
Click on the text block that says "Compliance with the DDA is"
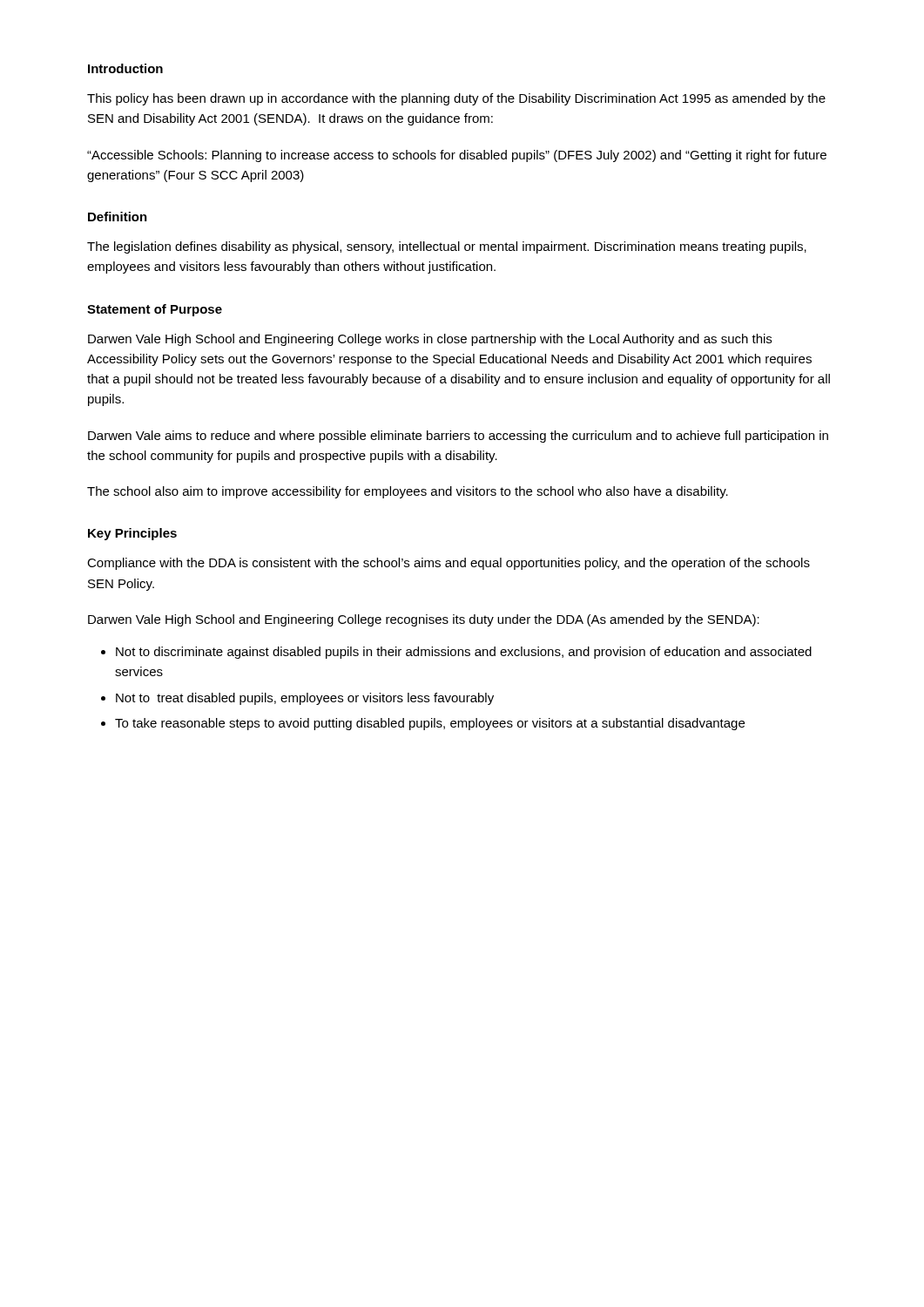coord(449,573)
